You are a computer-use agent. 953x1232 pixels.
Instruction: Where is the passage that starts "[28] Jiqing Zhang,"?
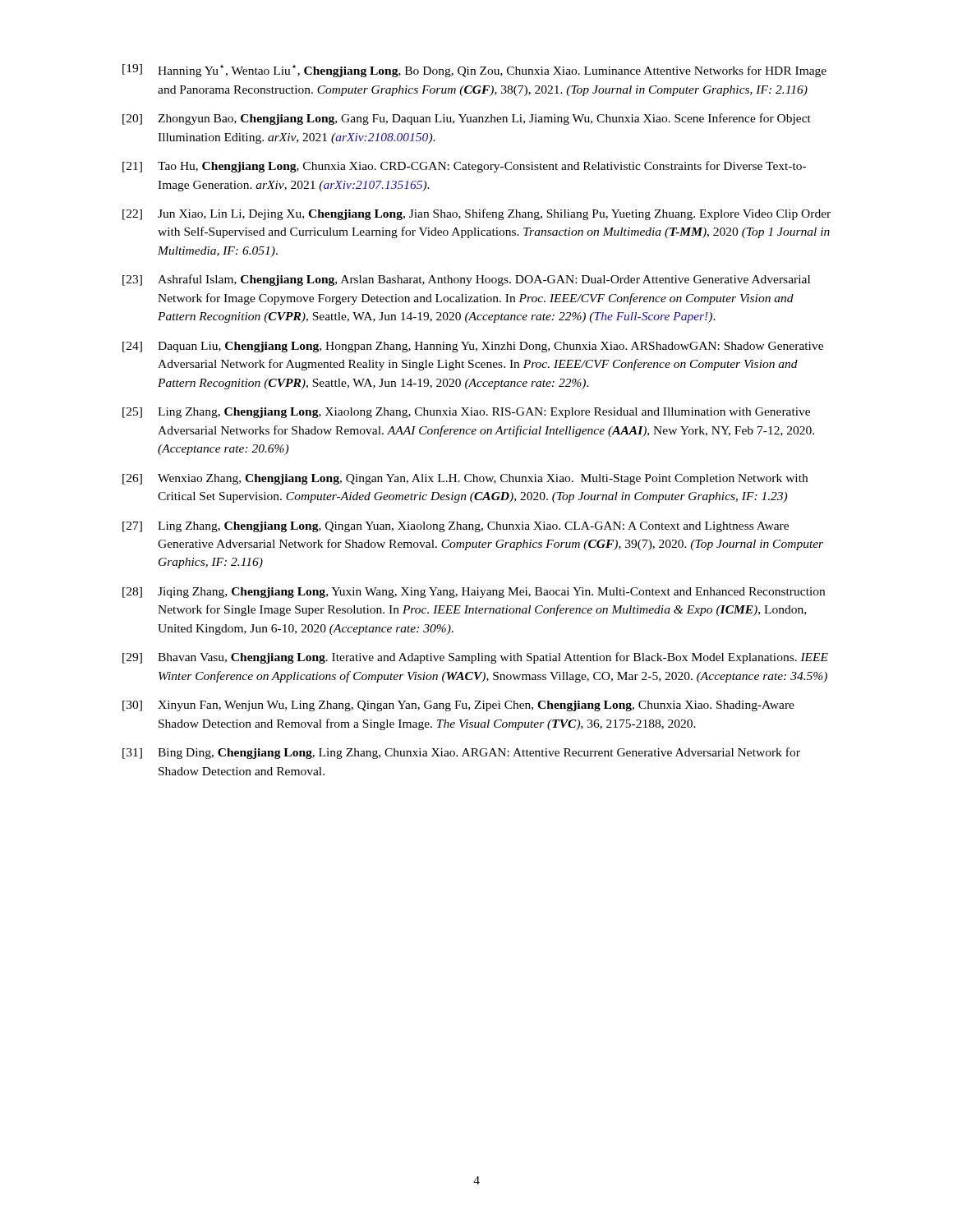pos(476,610)
